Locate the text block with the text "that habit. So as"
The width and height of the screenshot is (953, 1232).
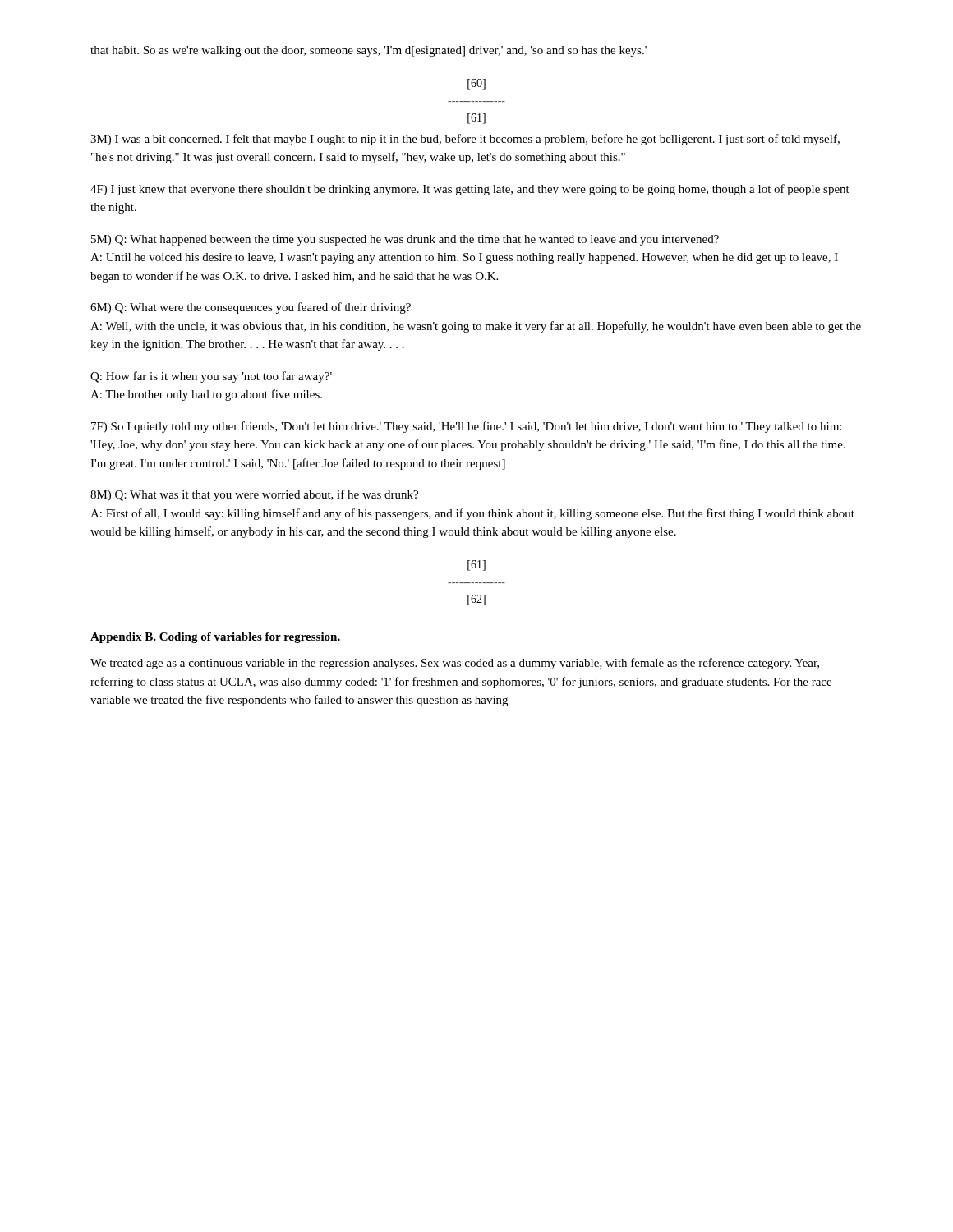point(369,50)
